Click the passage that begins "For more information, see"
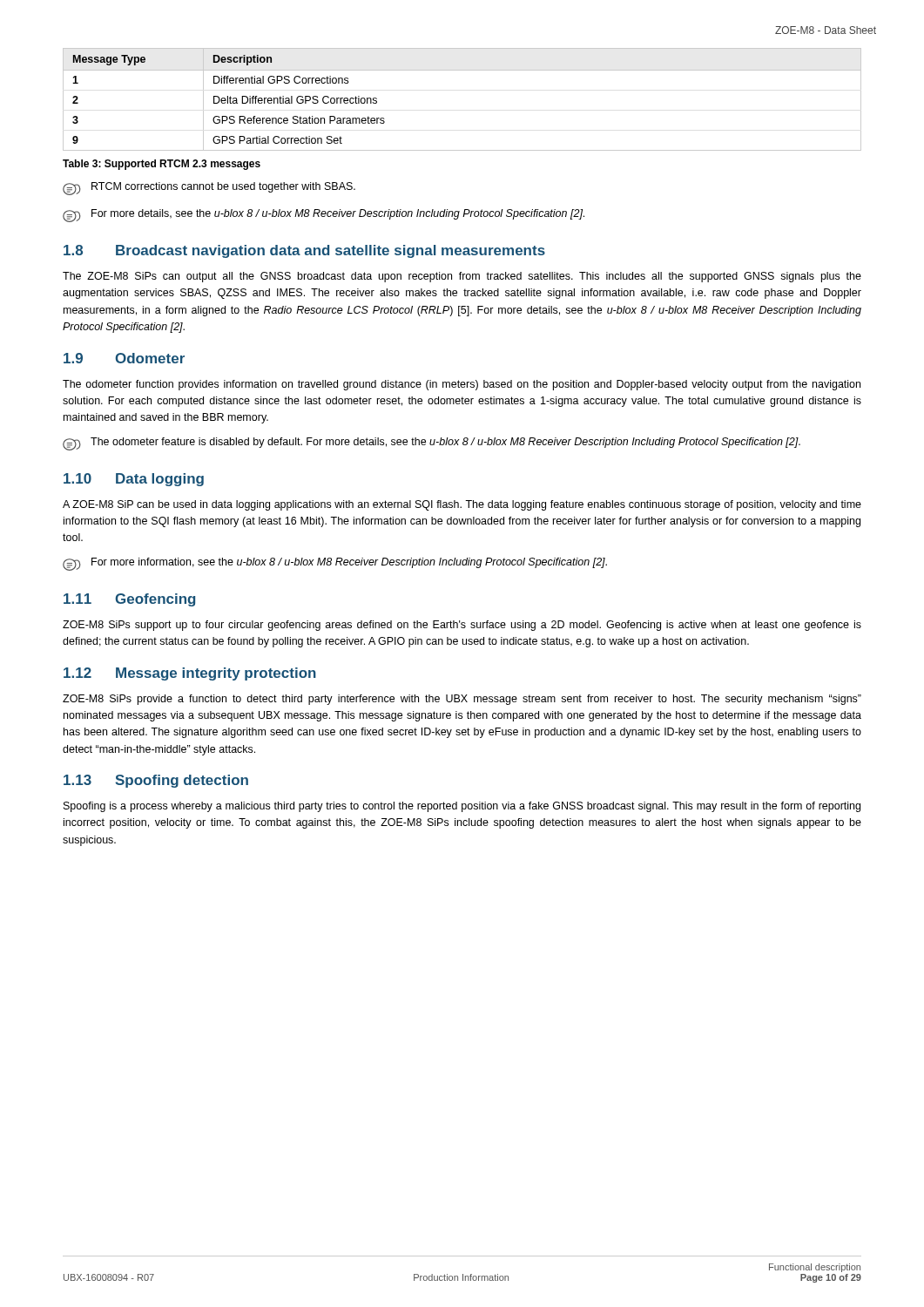This screenshot has width=924, height=1307. (x=335, y=565)
